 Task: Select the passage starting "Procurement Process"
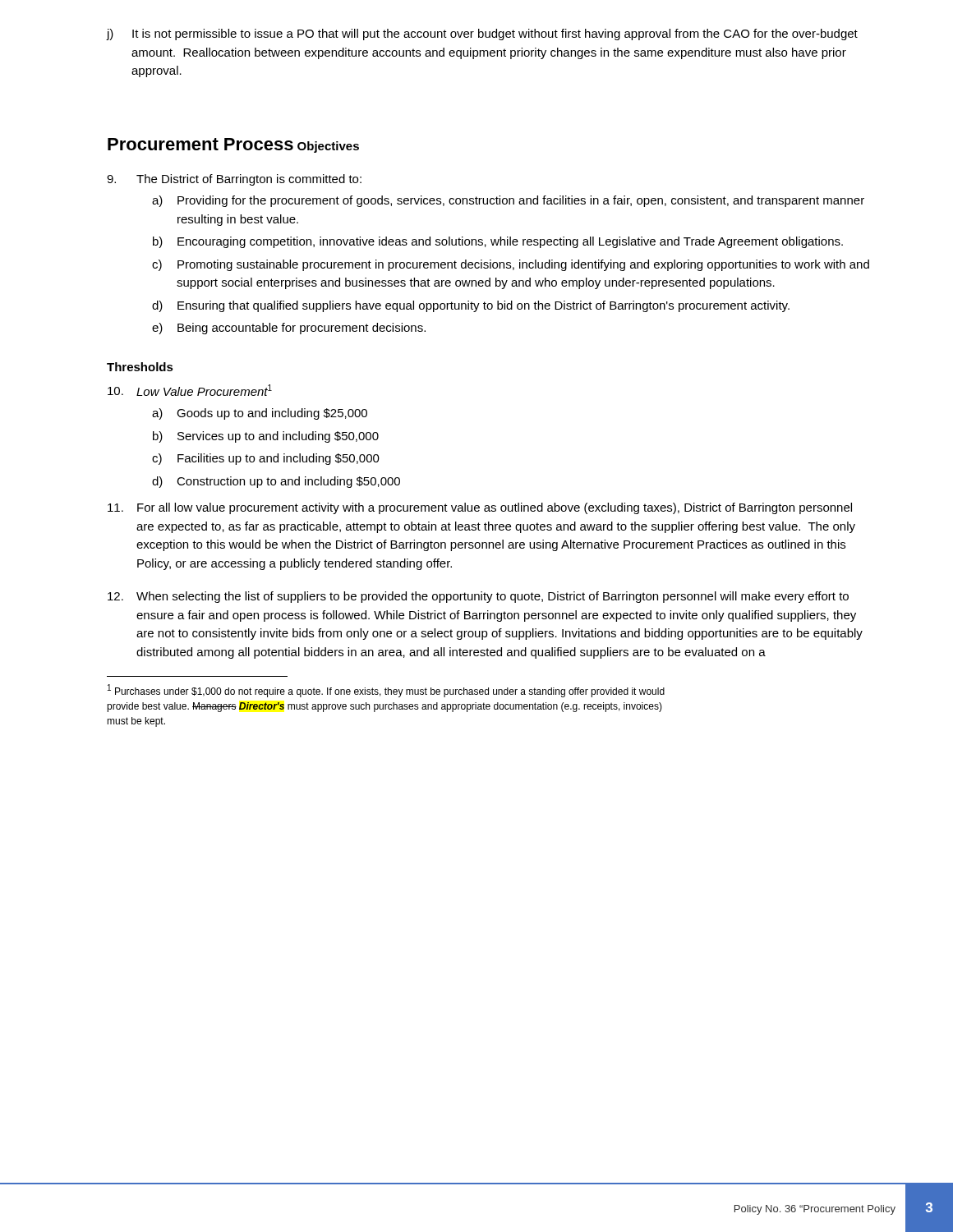click(200, 144)
